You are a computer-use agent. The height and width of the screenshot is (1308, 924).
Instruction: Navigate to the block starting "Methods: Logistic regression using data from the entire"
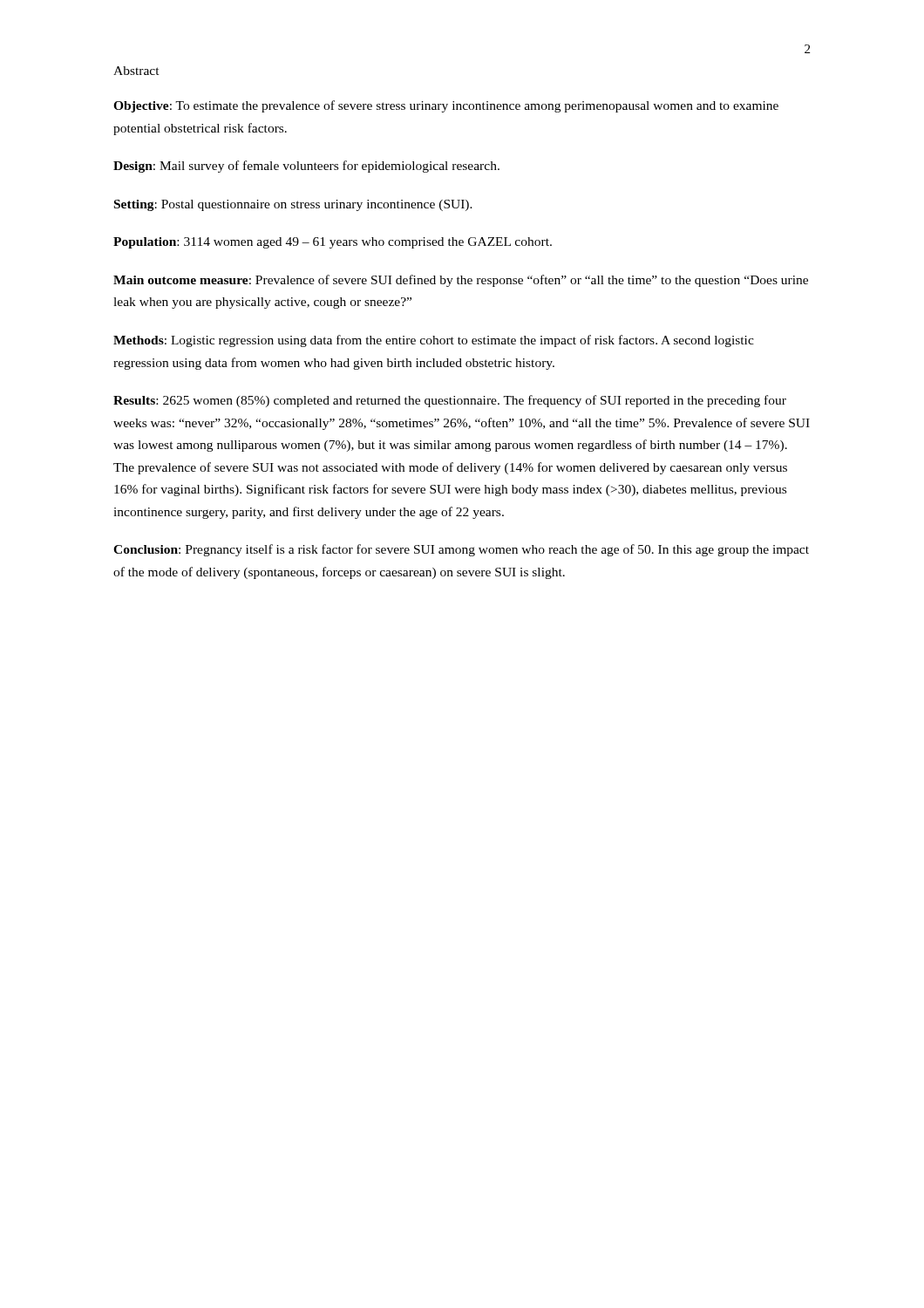pos(434,351)
